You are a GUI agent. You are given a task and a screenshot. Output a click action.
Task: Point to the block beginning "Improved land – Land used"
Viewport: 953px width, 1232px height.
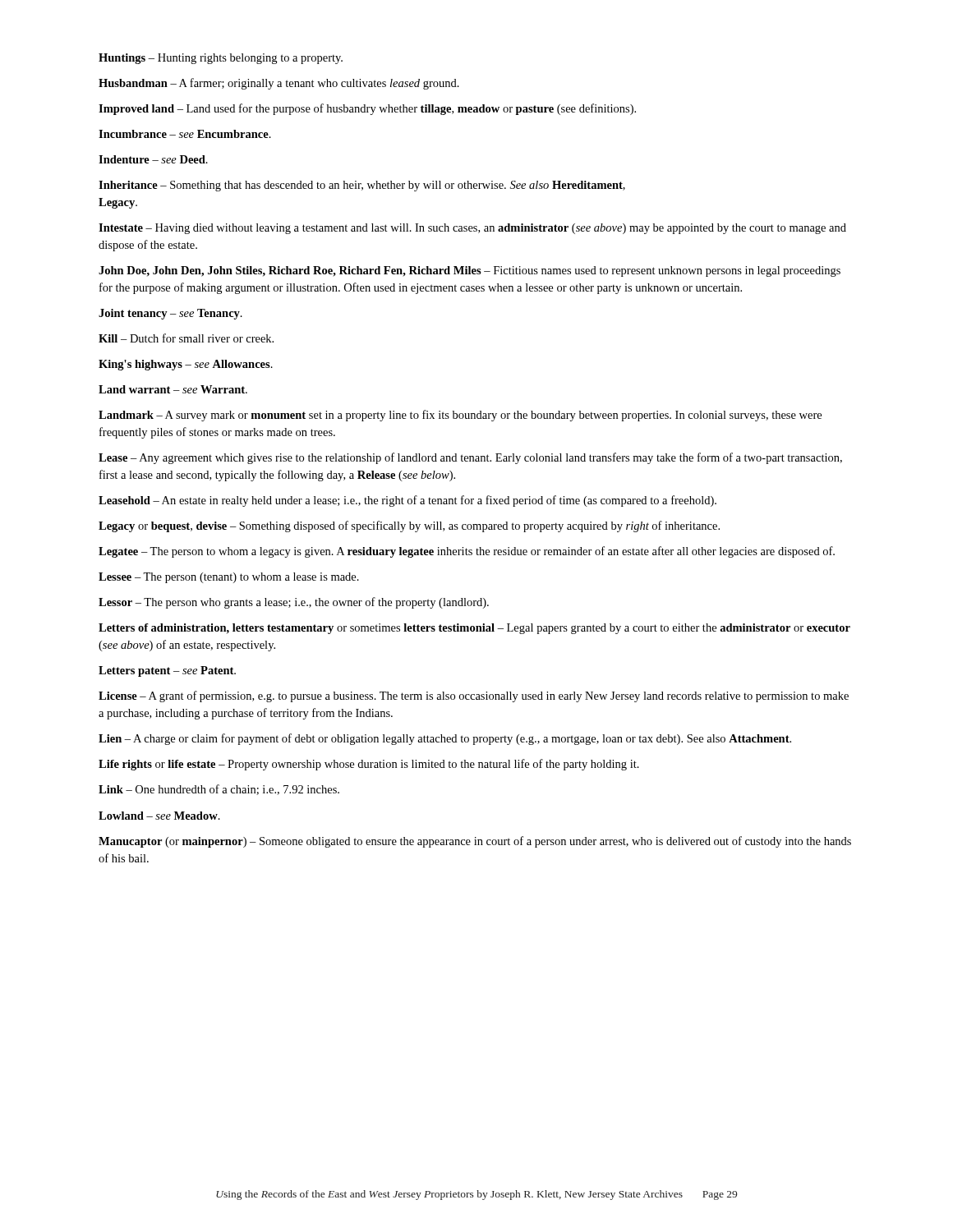click(x=368, y=108)
